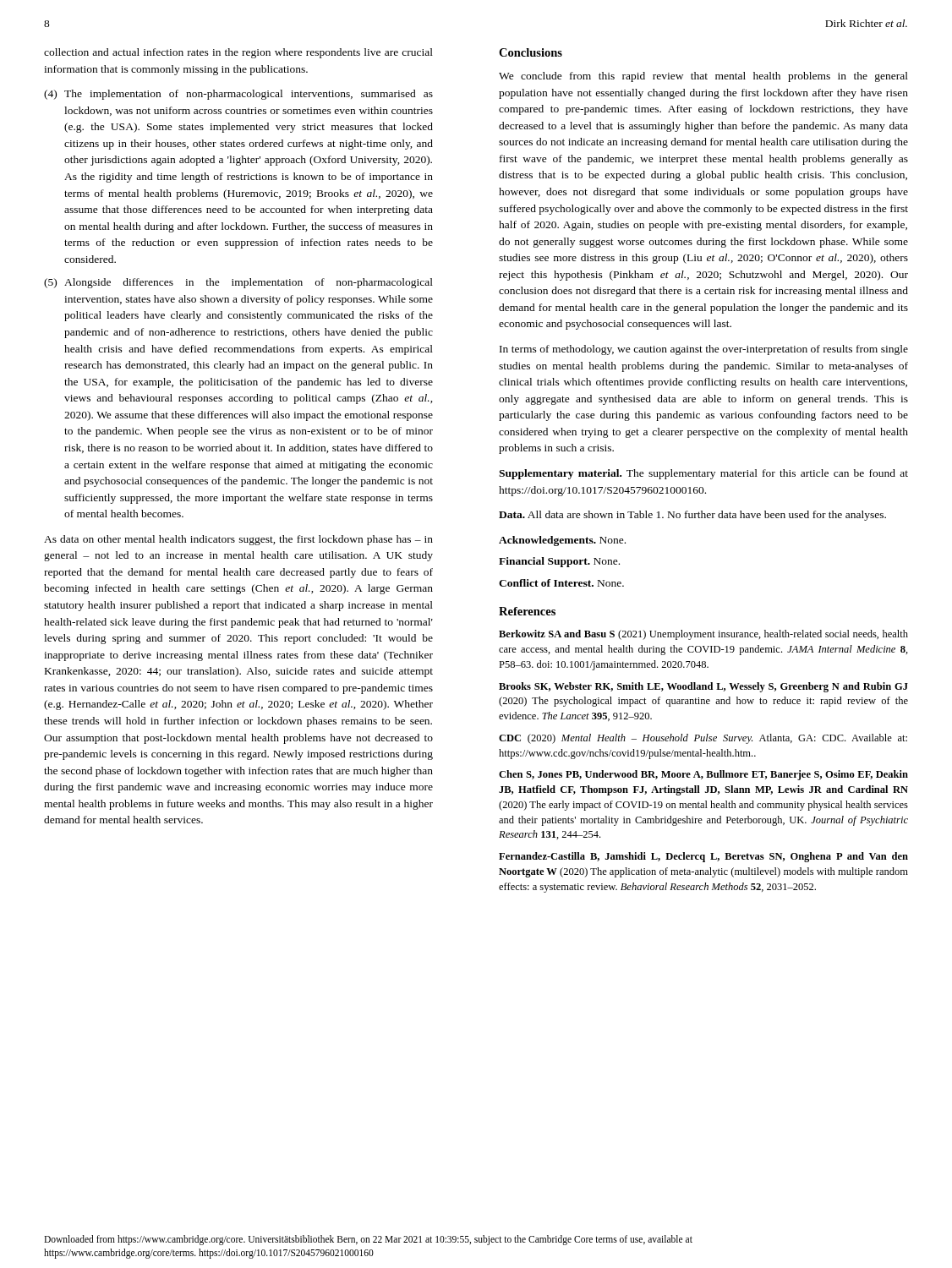This screenshot has height=1268, width=952.
Task: Select the text block starting "Chen S, Jones PB,"
Action: [x=703, y=805]
